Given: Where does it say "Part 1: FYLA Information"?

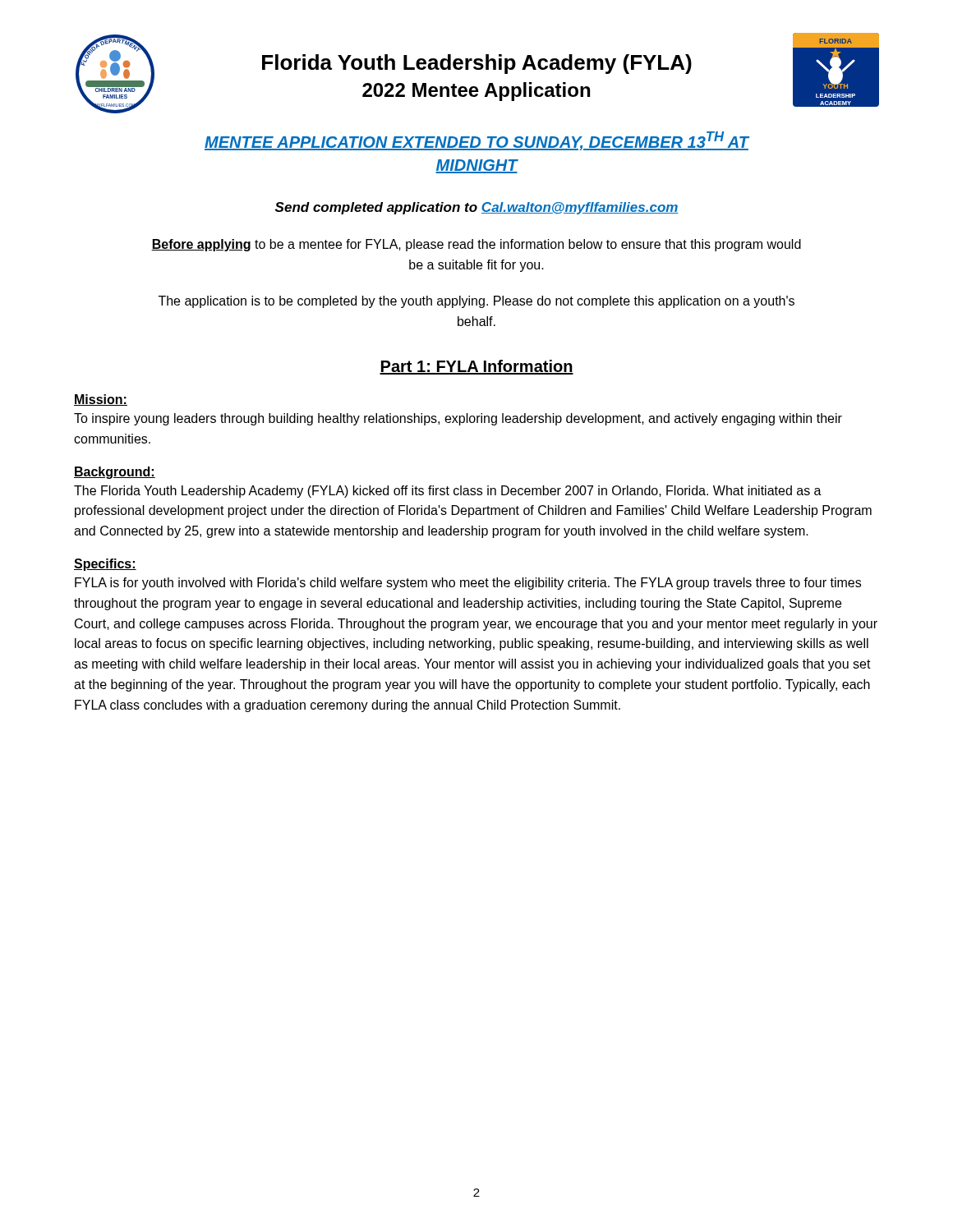Looking at the screenshot, I should point(476,366).
